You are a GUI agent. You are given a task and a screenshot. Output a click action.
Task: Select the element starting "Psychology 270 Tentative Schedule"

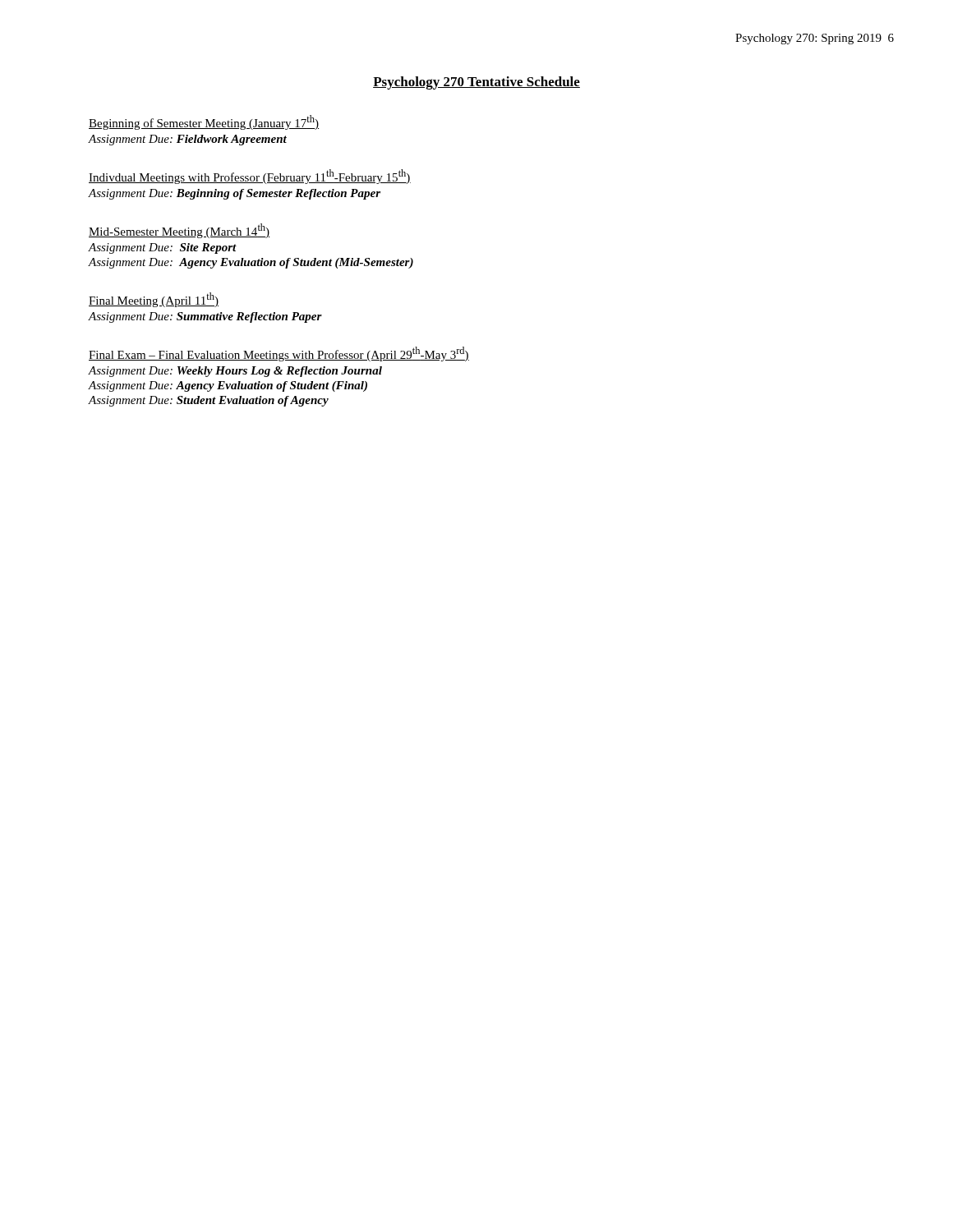tap(476, 82)
